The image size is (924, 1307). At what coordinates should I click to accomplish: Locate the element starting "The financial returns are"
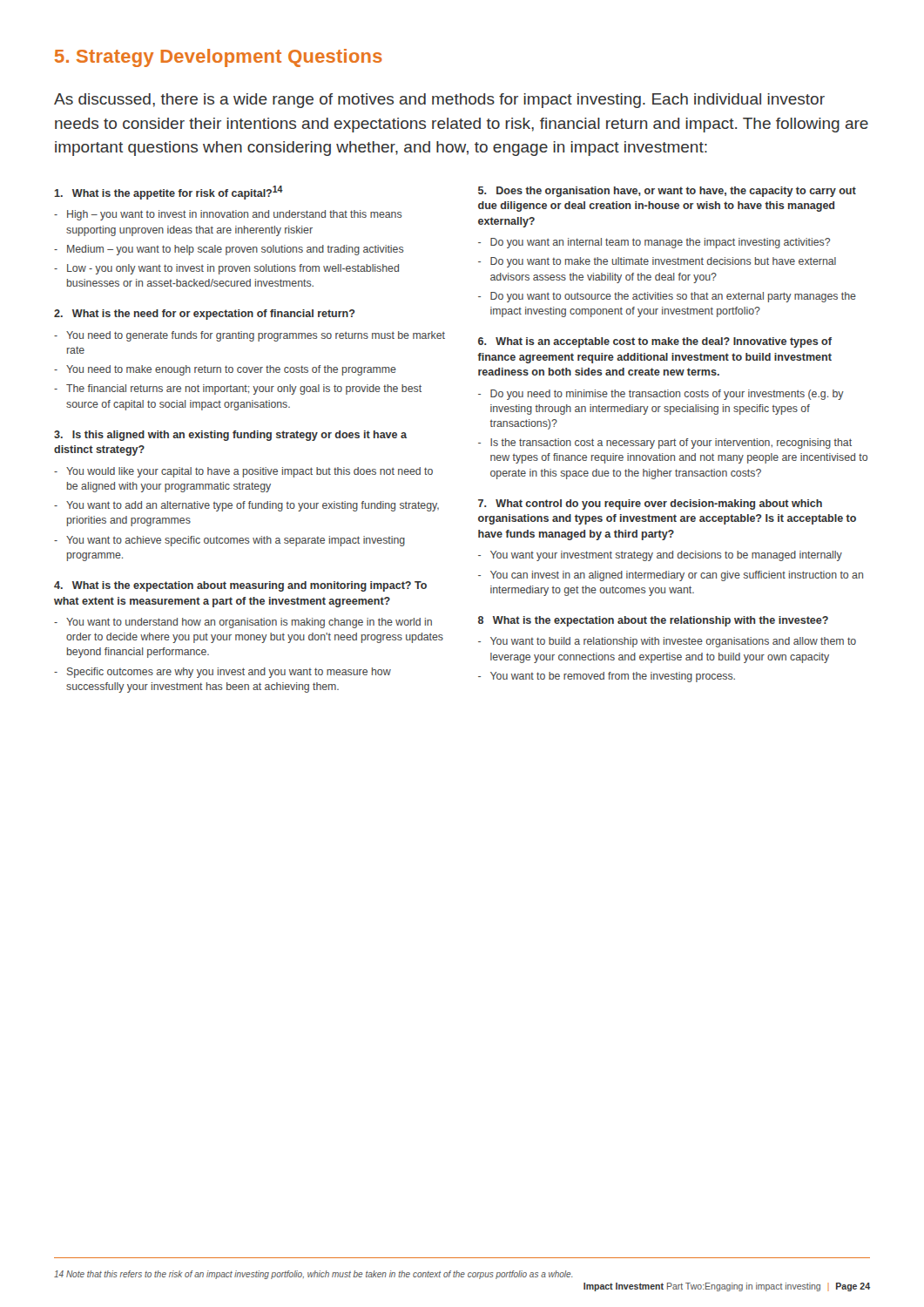(x=244, y=396)
